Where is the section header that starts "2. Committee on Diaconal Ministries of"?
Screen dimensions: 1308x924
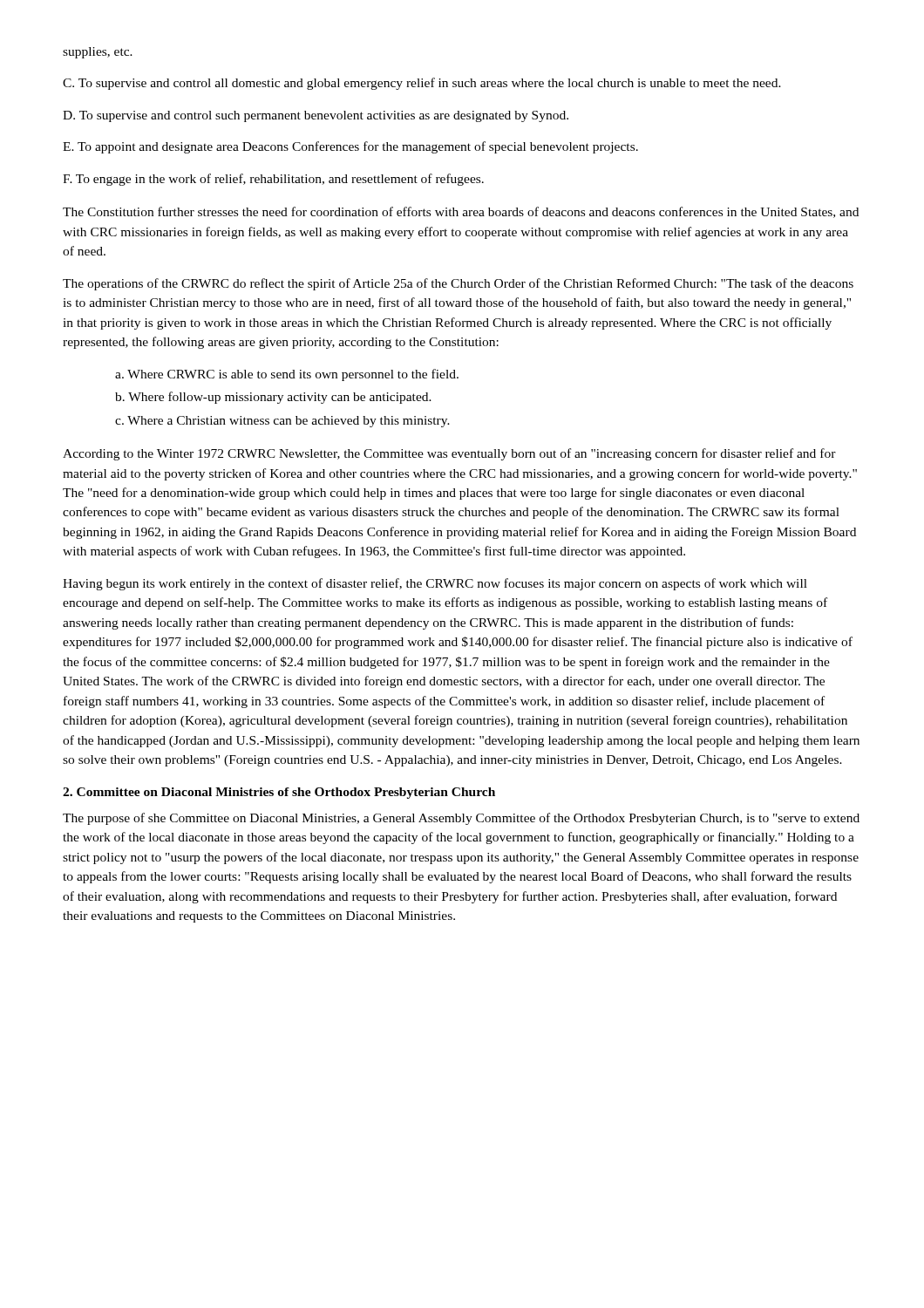[x=462, y=792]
